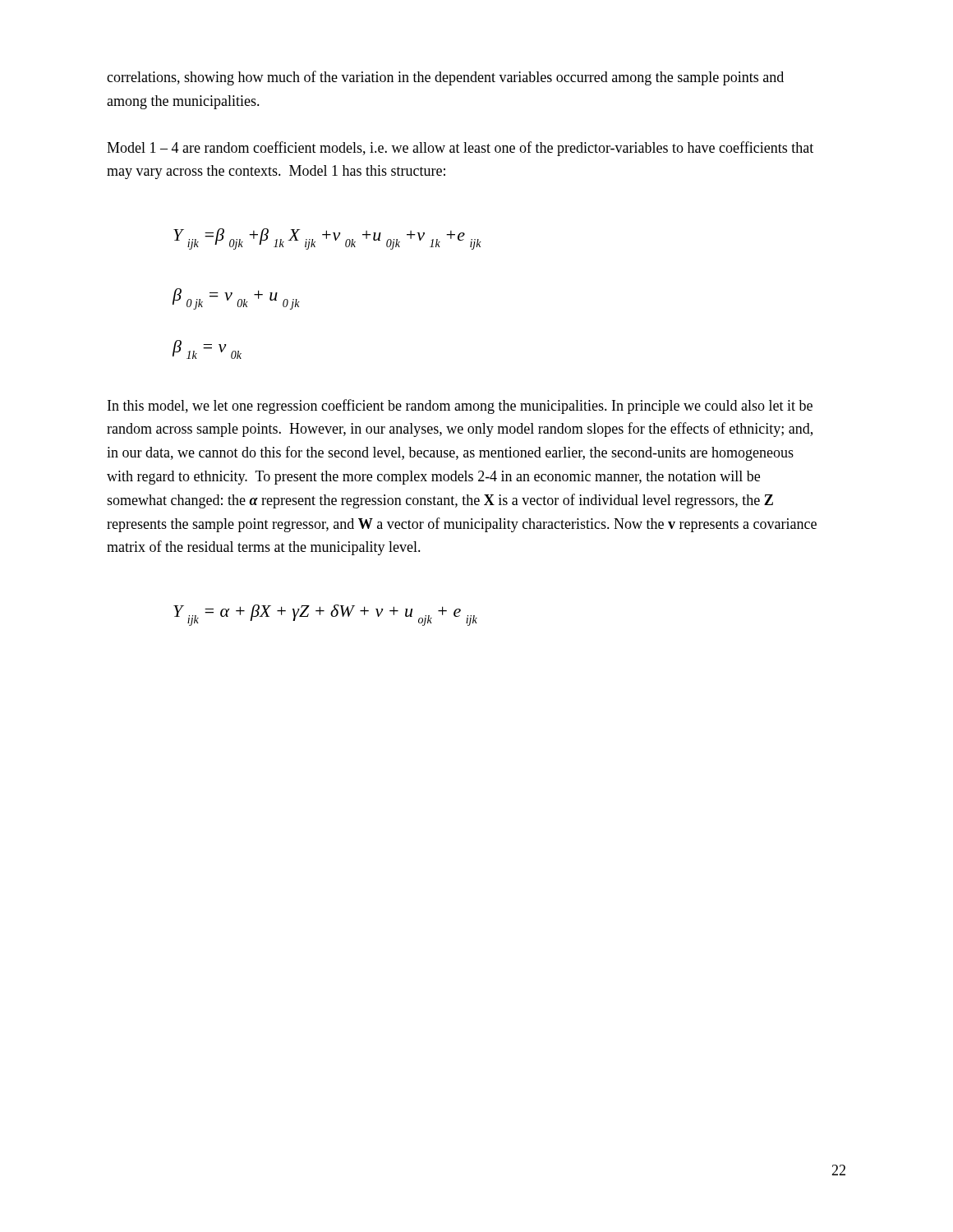This screenshot has width=953, height=1232.
Task: Click on the passage starting "Model 1 – 4"
Action: pyautogui.click(x=460, y=159)
